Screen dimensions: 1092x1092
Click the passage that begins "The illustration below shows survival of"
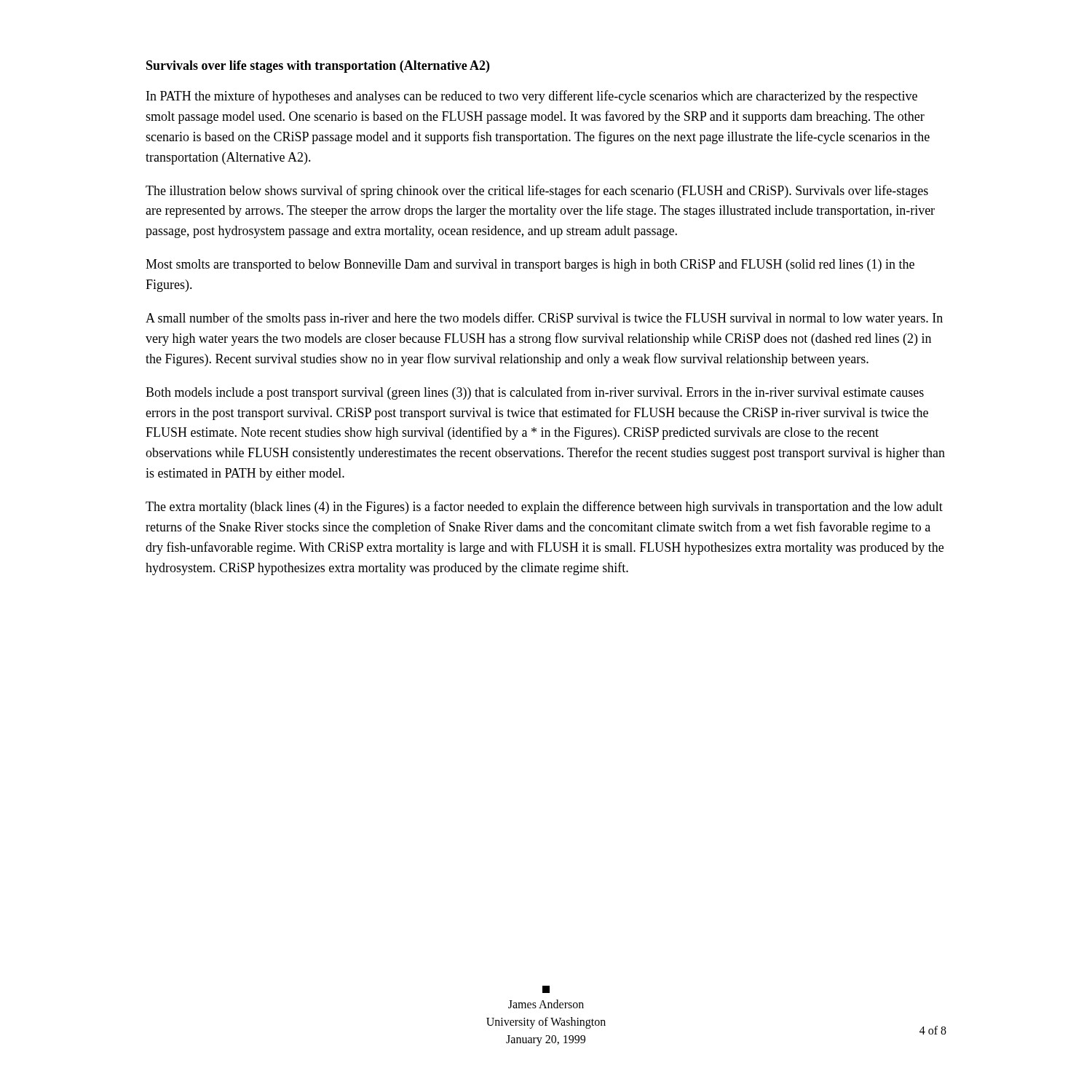click(540, 211)
